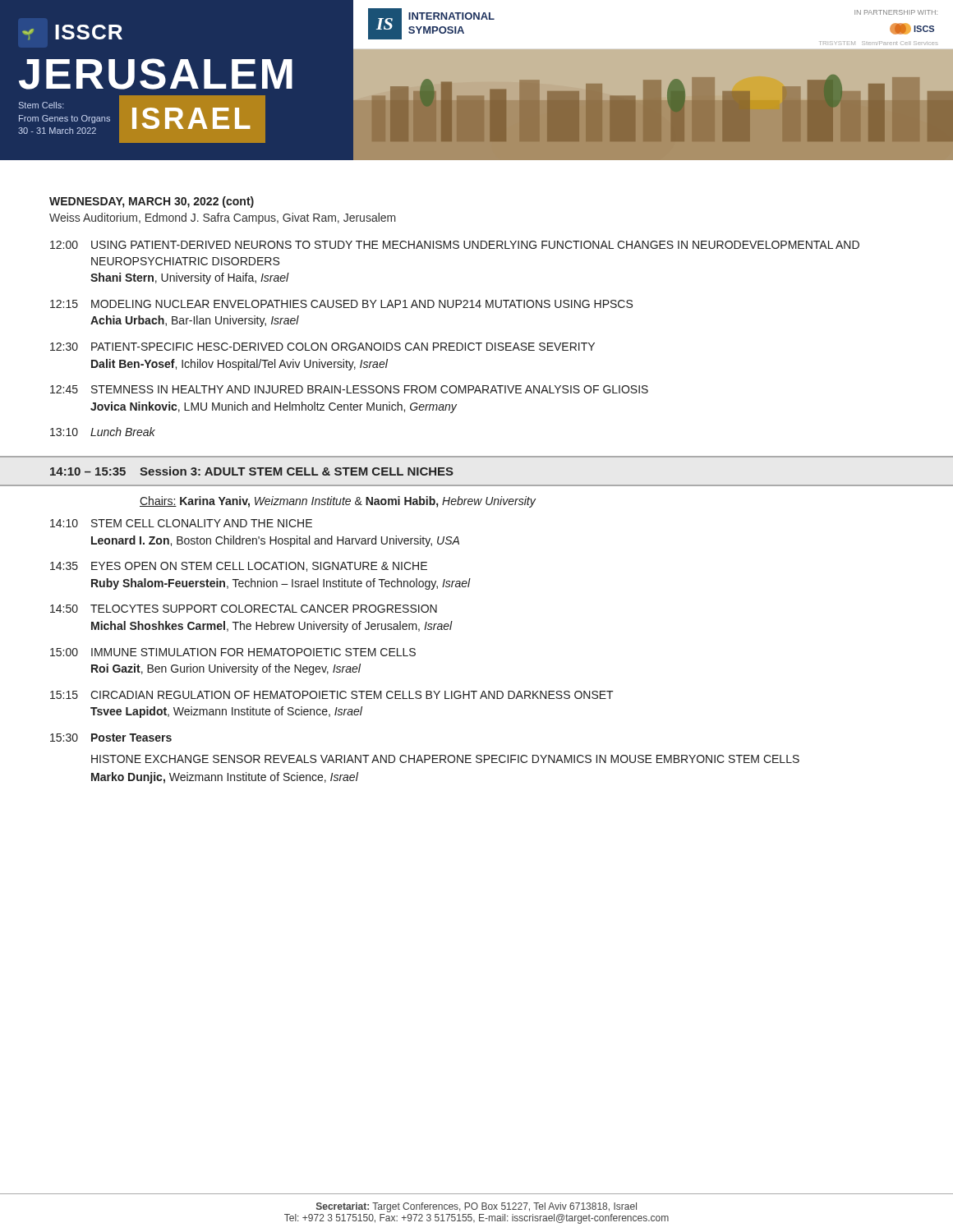Viewport: 953px width, 1232px height.
Task: Select the list item containing "15:15 CIRCADIAN REGULATION OF HEMATOPOIETIC"
Action: coord(476,704)
